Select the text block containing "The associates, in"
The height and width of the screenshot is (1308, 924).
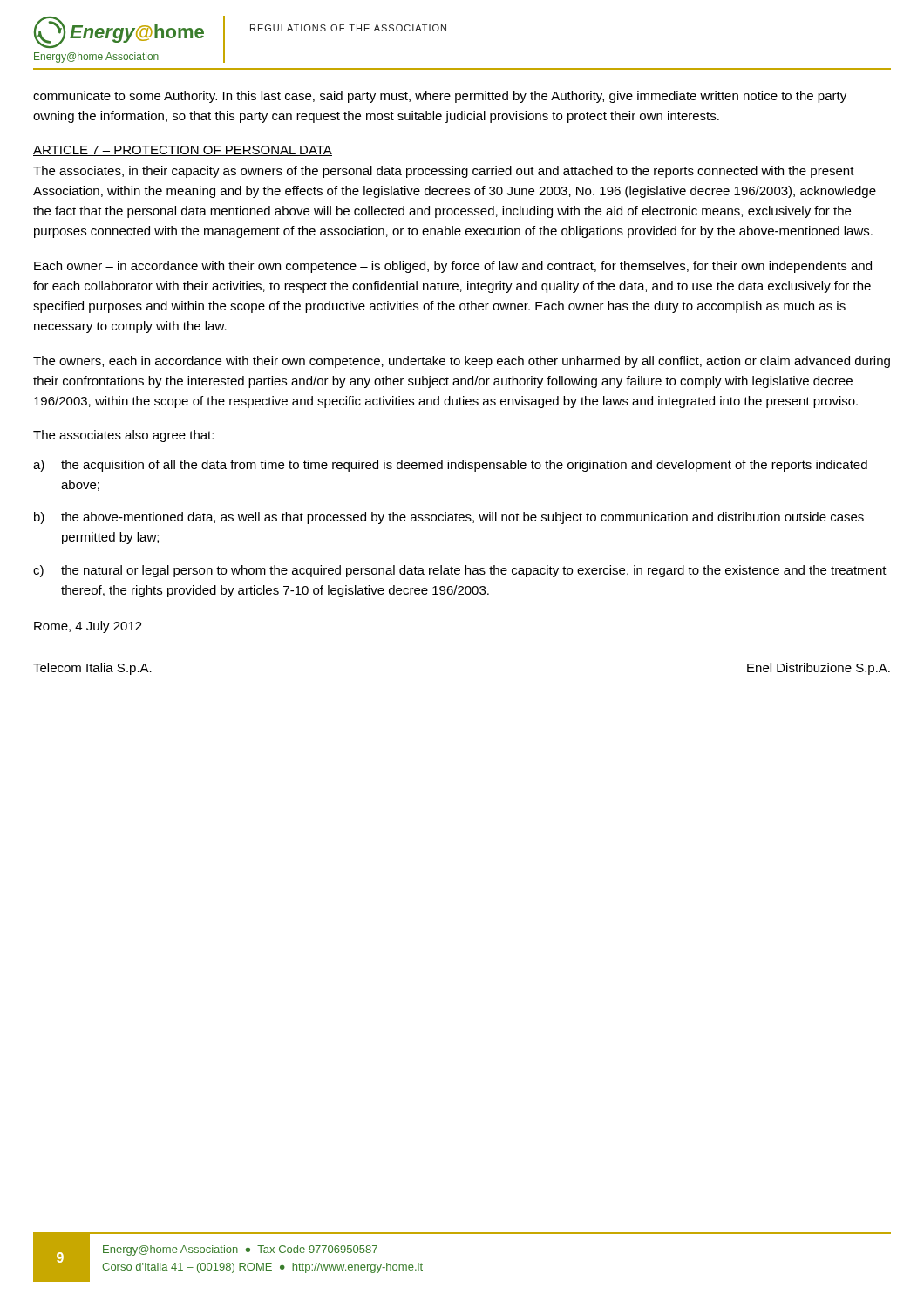[x=455, y=200]
